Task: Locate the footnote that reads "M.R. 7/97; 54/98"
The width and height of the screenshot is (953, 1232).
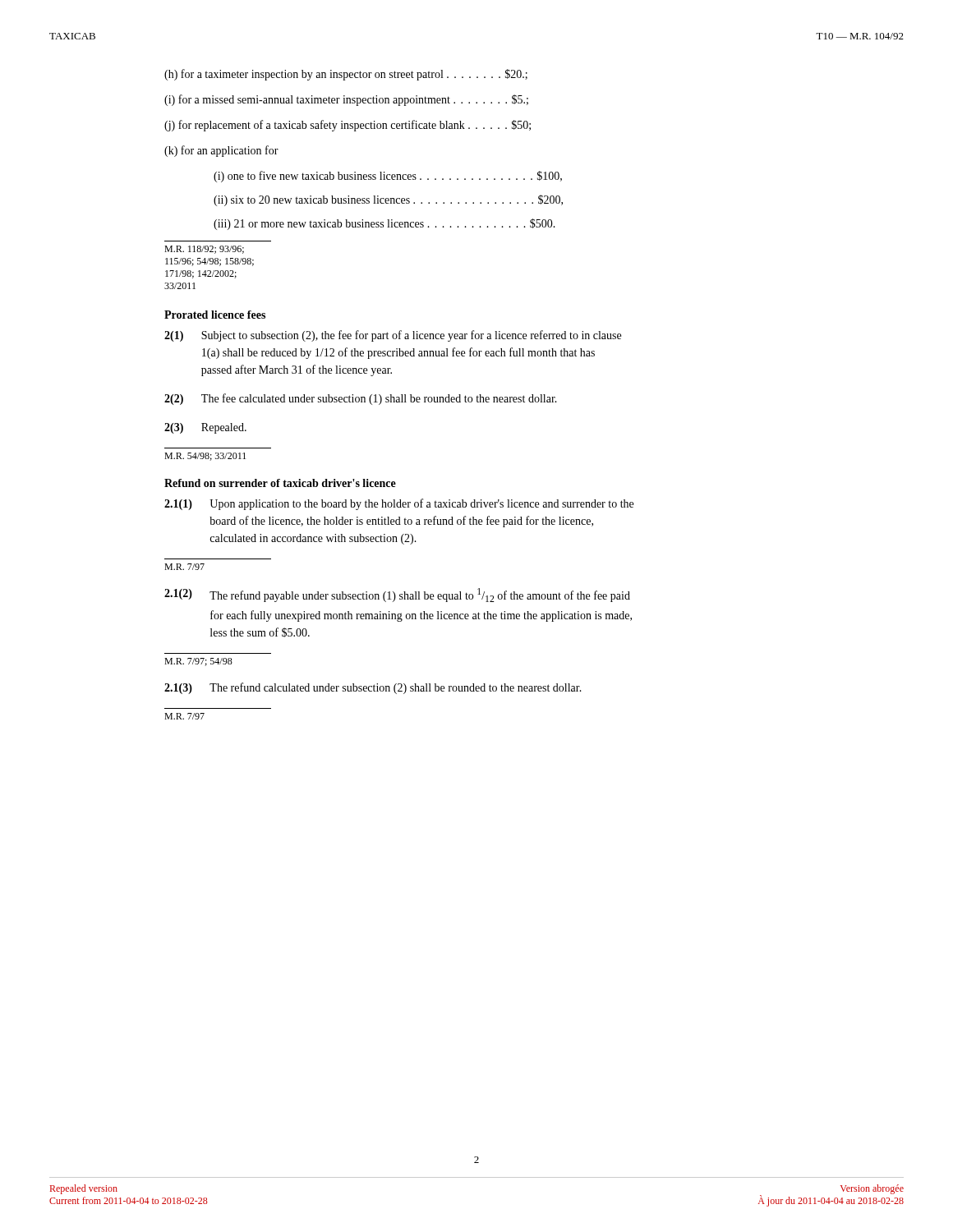Action: point(218,660)
